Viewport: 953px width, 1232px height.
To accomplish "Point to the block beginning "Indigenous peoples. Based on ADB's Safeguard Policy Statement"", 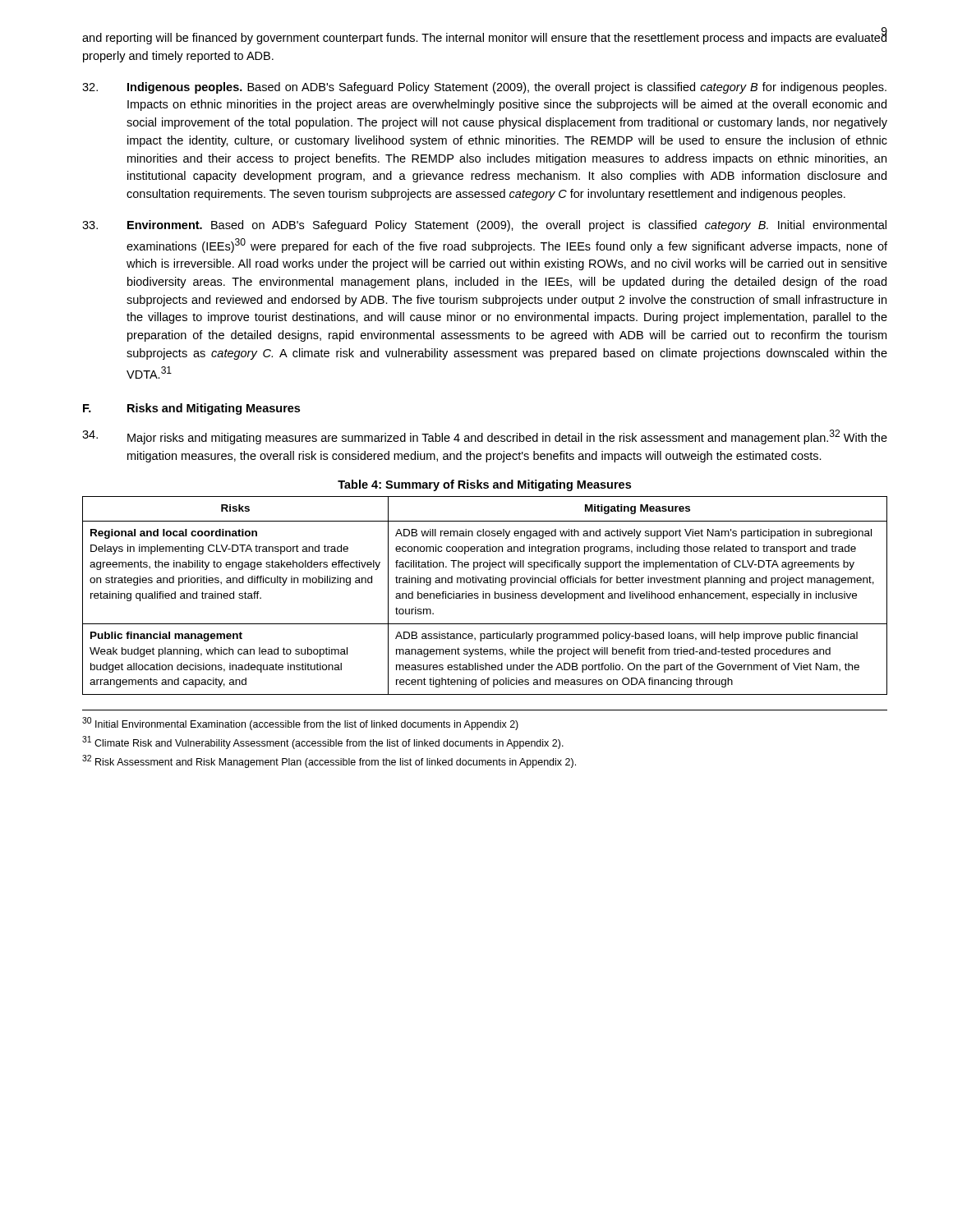I will 485,141.
